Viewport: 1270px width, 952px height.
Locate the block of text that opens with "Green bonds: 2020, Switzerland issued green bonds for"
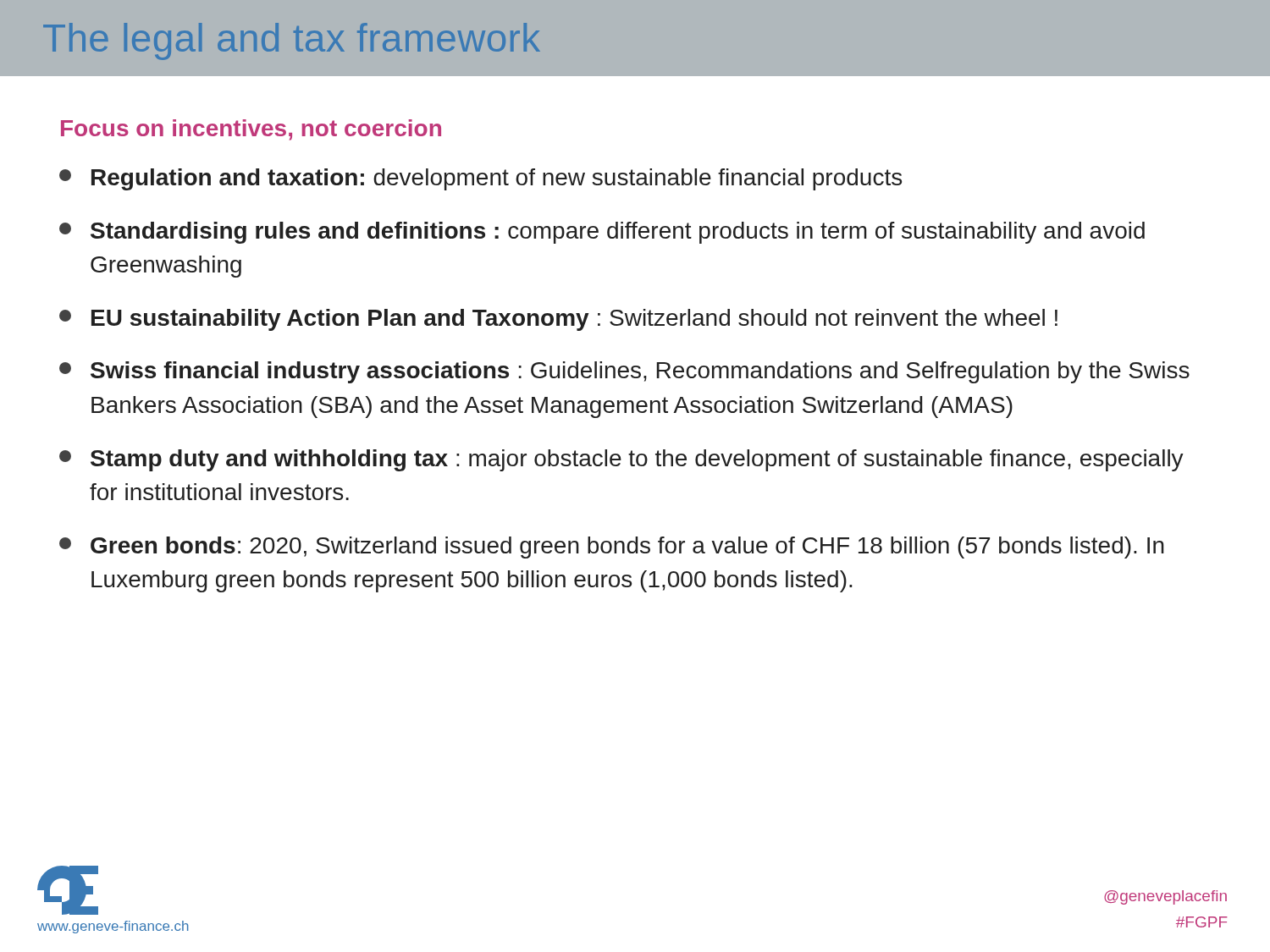pos(635,563)
